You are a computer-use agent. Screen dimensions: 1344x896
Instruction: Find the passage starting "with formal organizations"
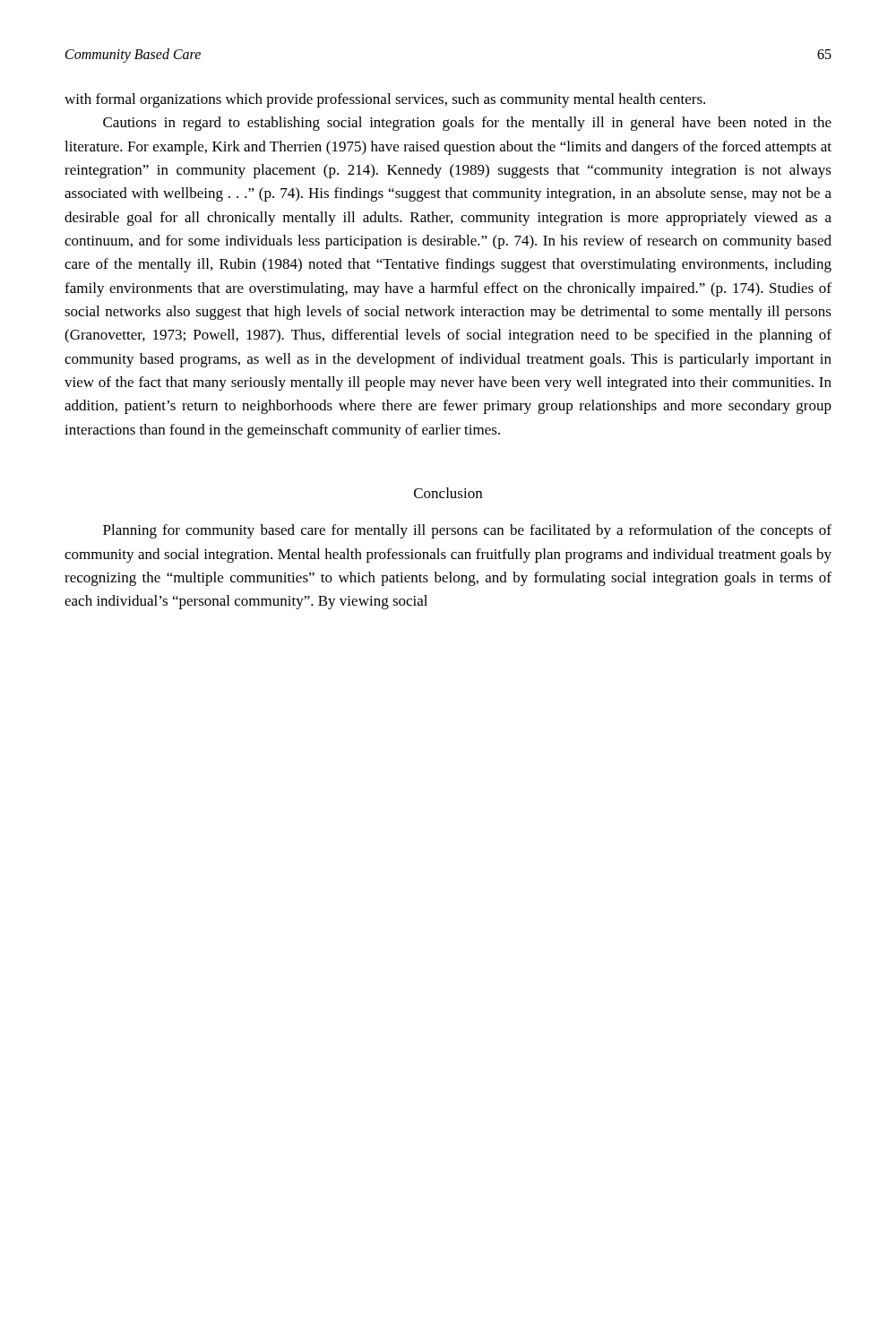coord(385,99)
